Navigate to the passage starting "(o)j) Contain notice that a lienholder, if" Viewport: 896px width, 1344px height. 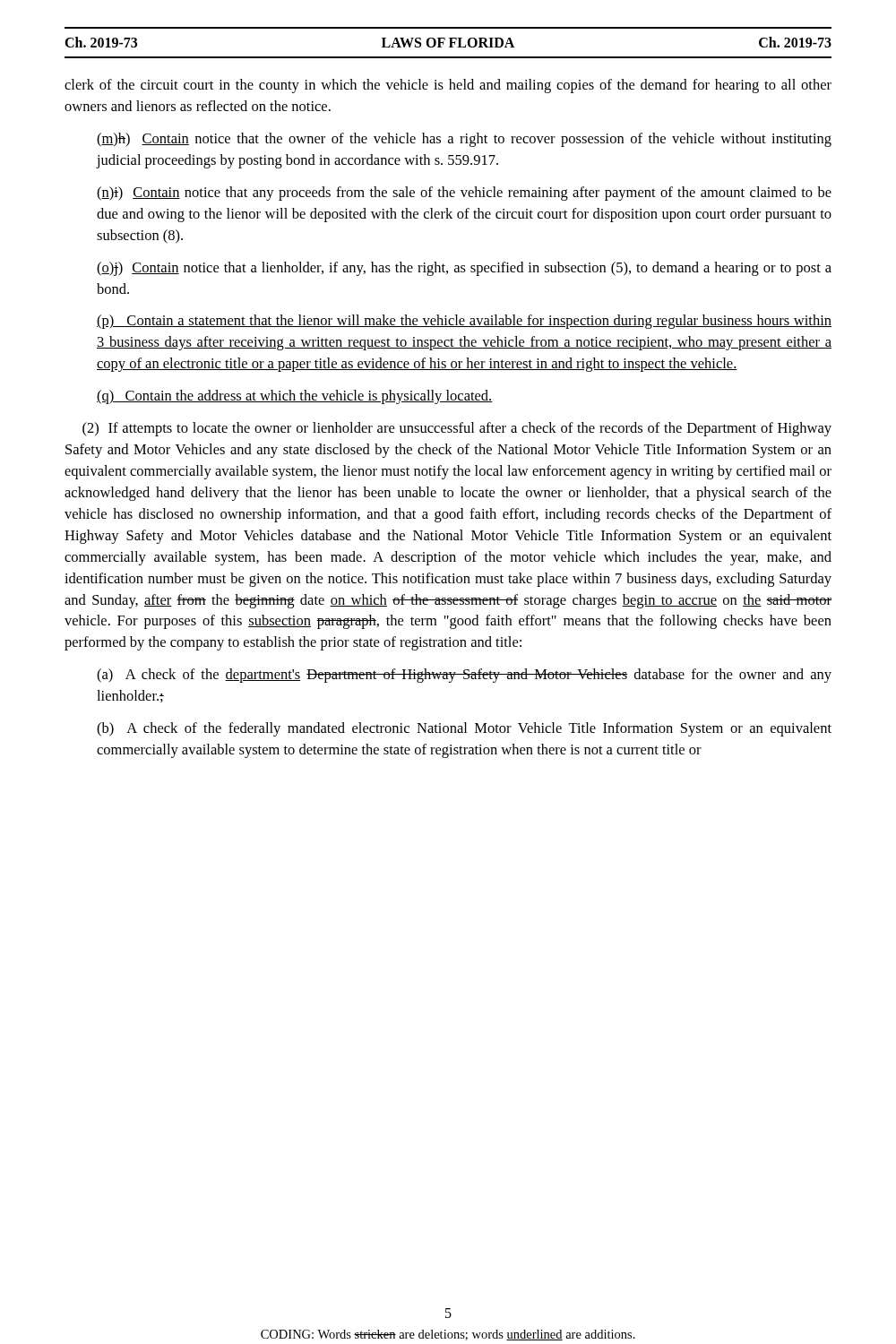[x=464, y=278]
